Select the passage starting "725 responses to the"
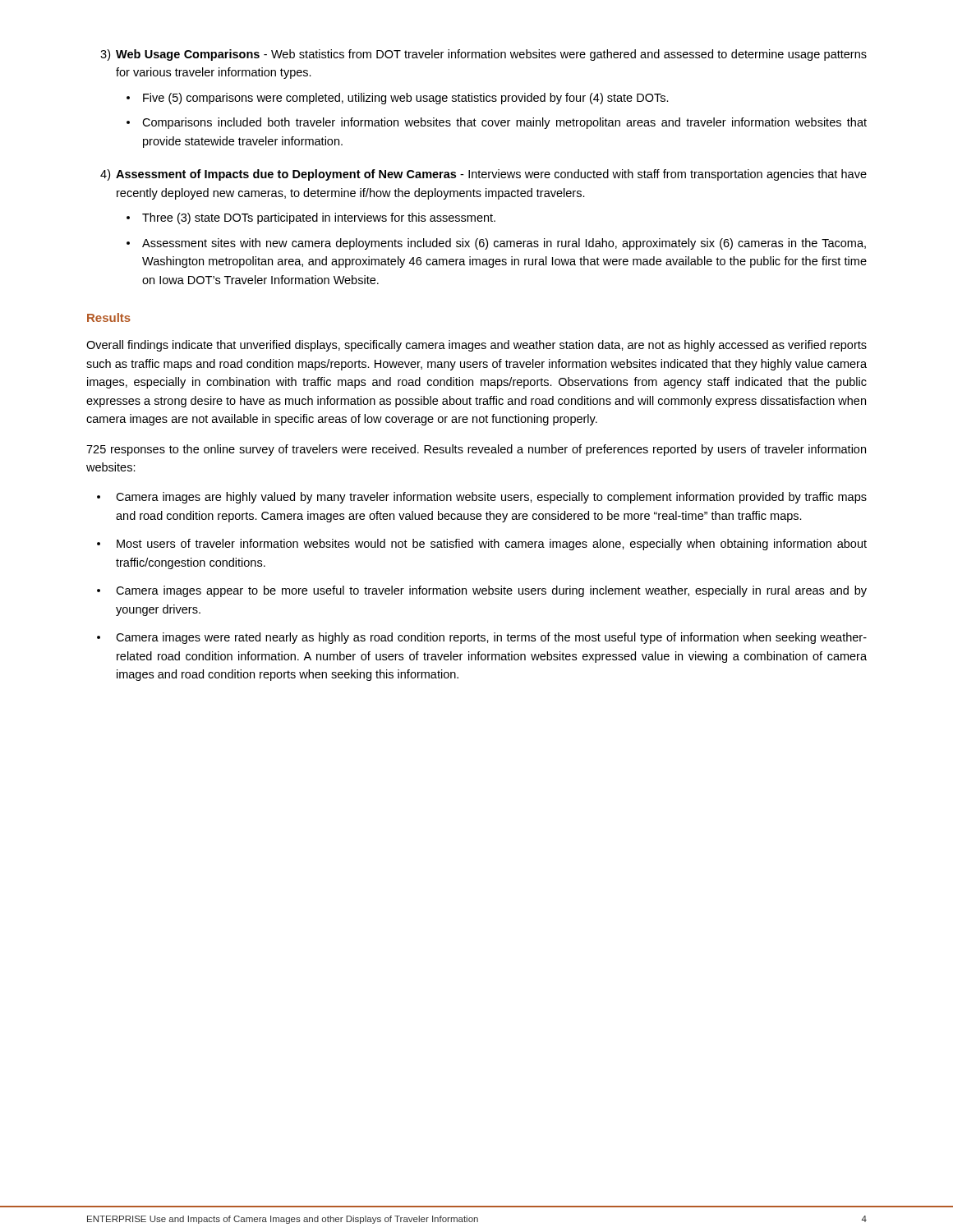The height and width of the screenshot is (1232, 953). [x=476, y=458]
